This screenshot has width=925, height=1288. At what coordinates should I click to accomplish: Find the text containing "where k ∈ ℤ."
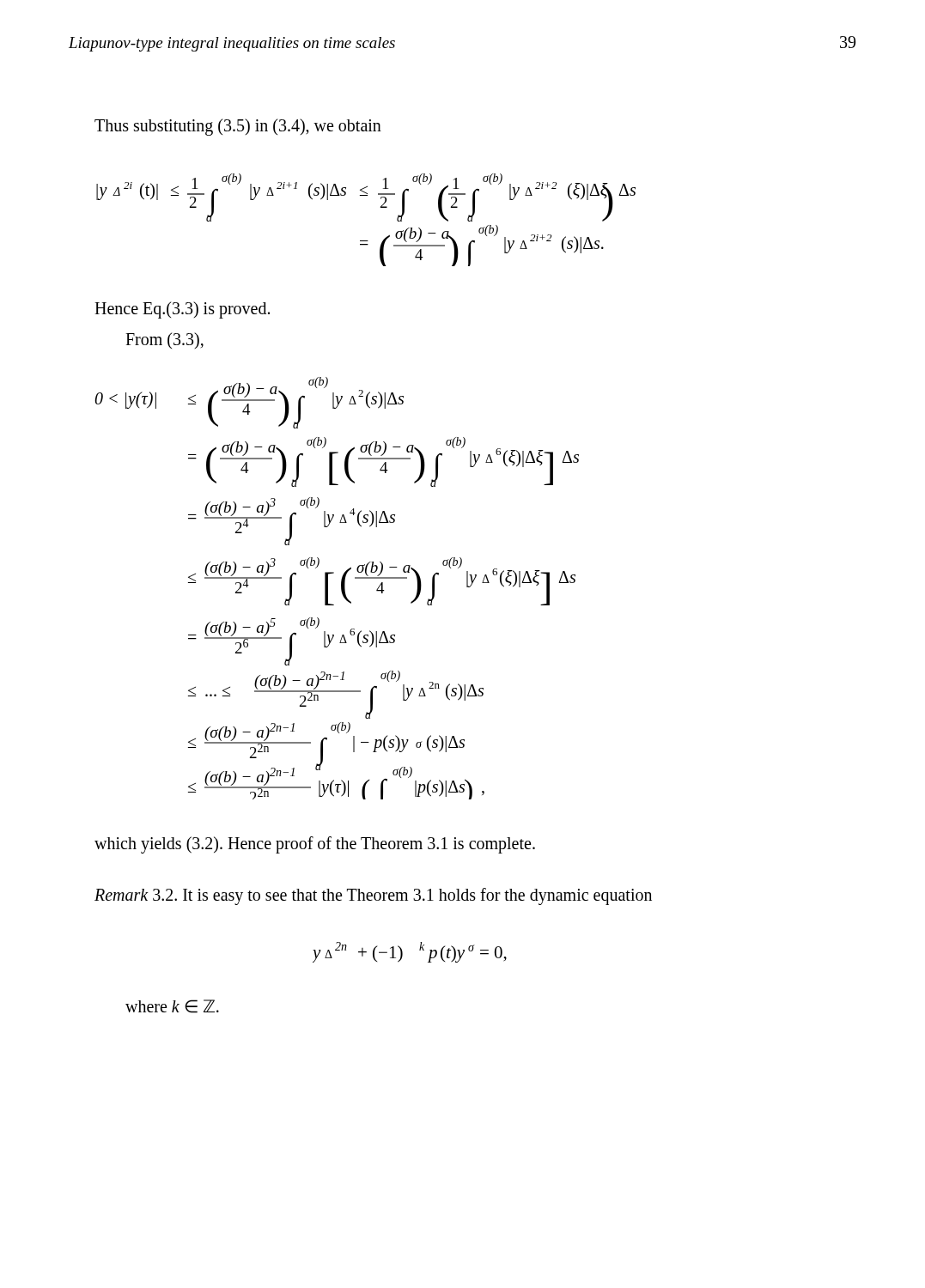pyautogui.click(x=173, y=1006)
